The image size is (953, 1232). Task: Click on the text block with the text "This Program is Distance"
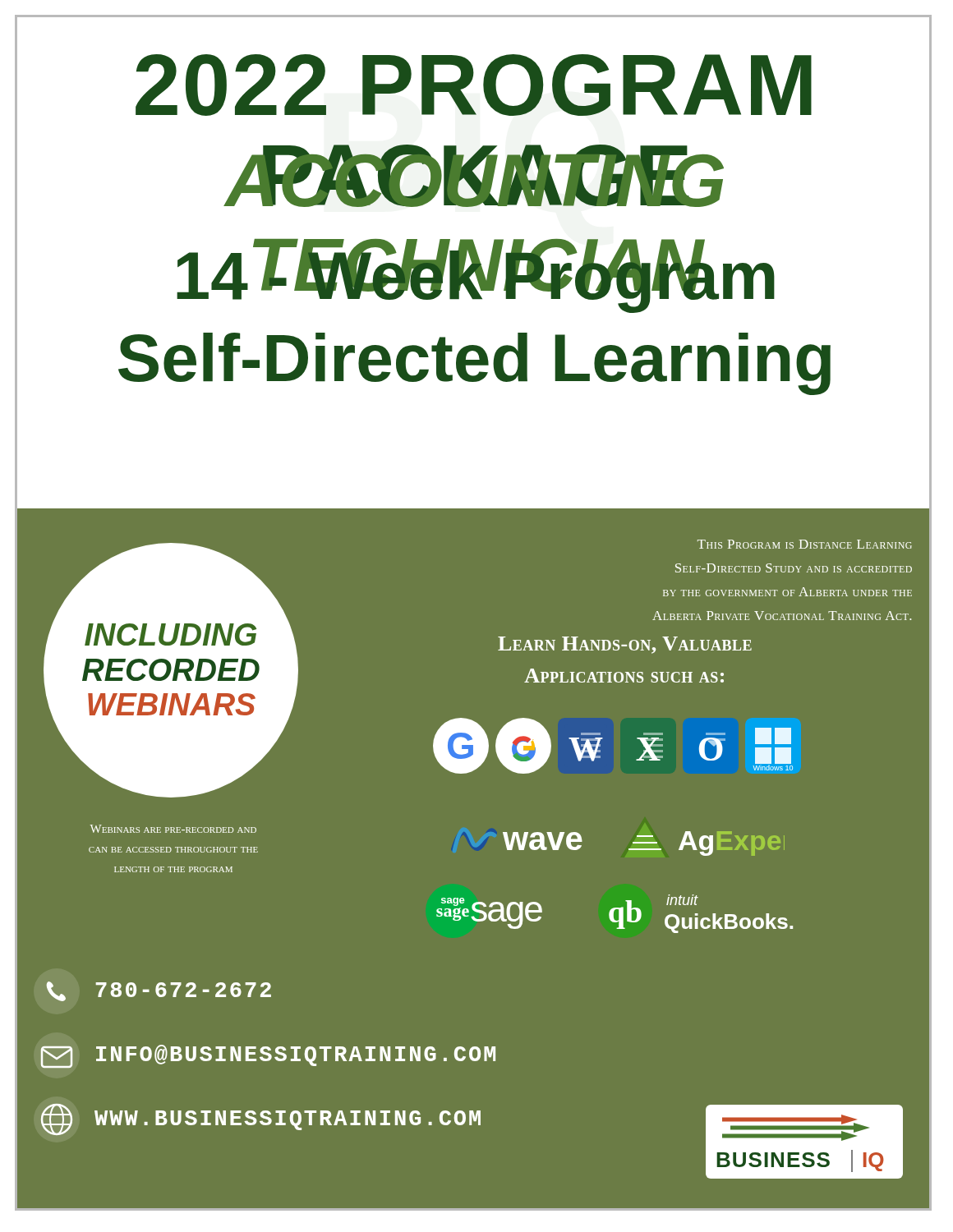(783, 580)
